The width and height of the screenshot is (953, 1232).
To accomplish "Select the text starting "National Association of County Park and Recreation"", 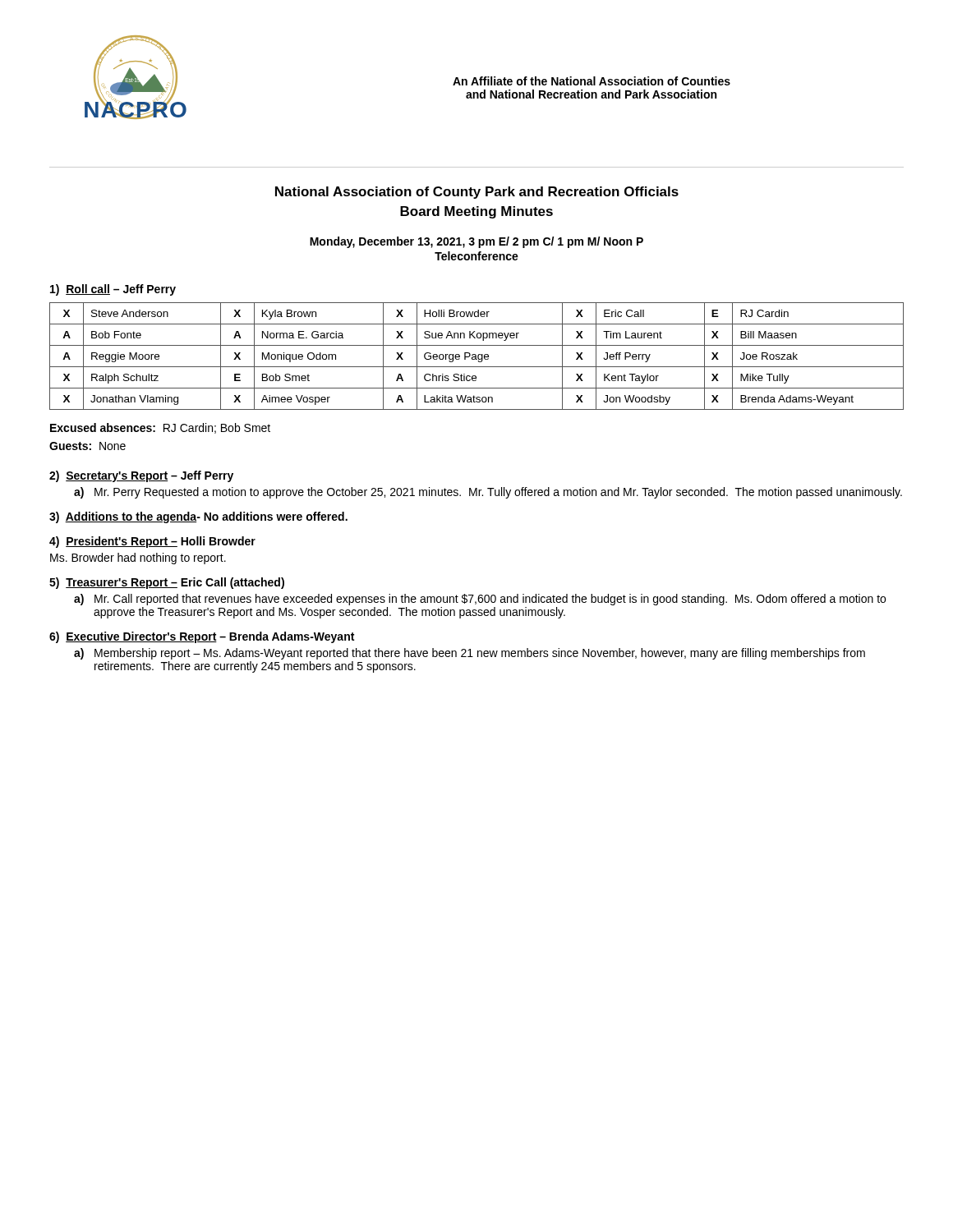I will 476,202.
